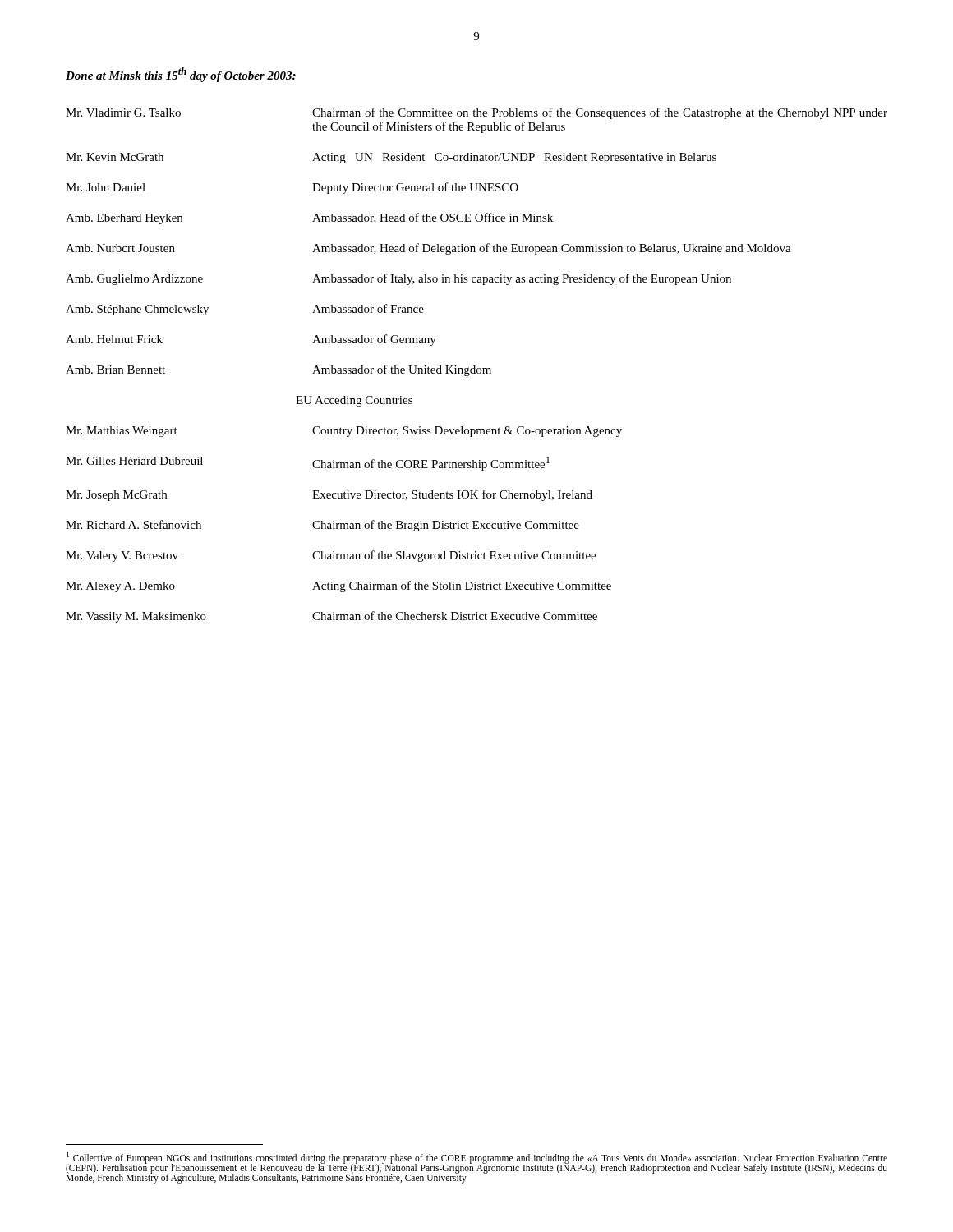
Task: Select the text block that reads "Amb. Brian Bennett Ambassador of the United"
Action: point(476,370)
